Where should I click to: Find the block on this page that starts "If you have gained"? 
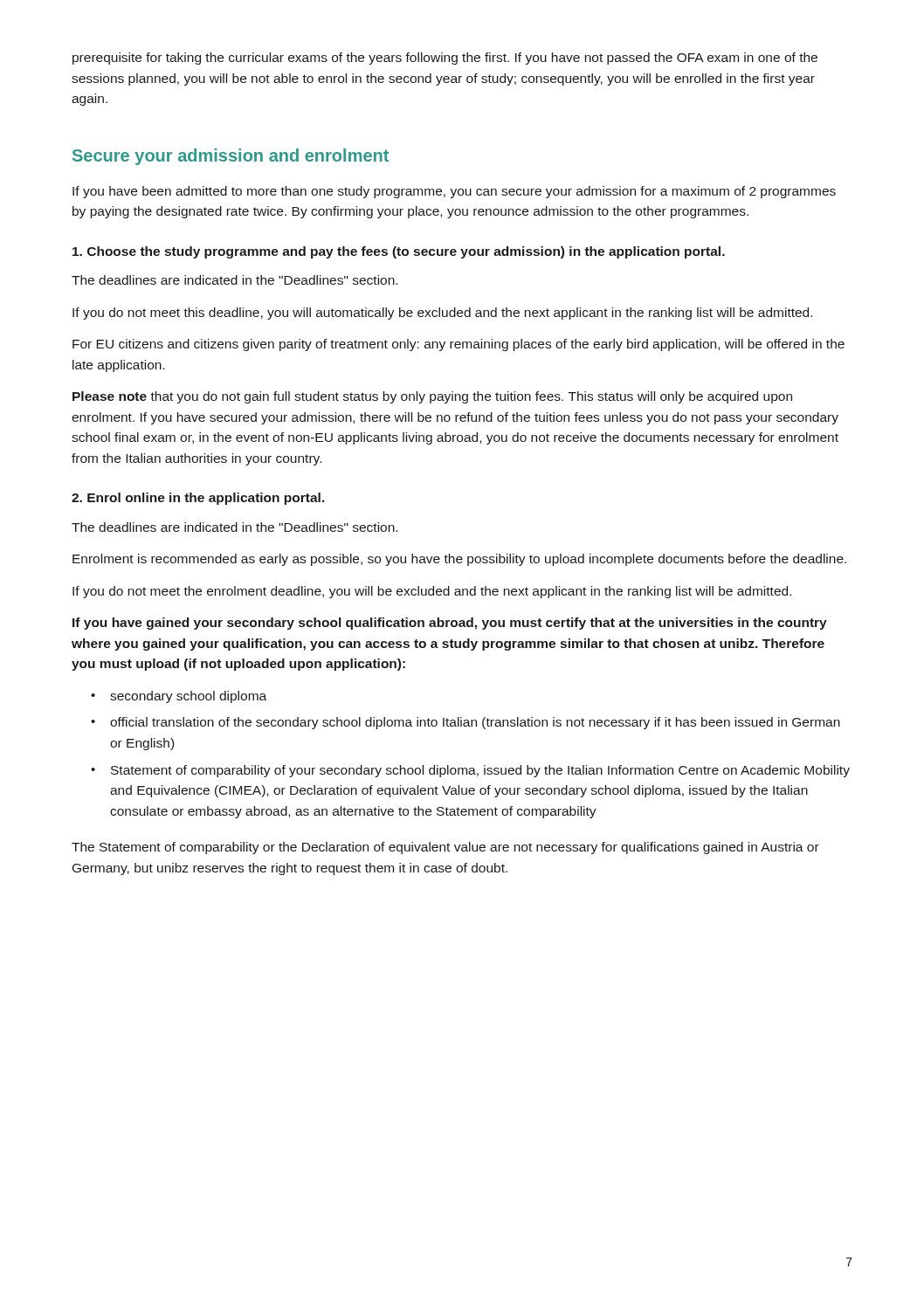point(449,643)
